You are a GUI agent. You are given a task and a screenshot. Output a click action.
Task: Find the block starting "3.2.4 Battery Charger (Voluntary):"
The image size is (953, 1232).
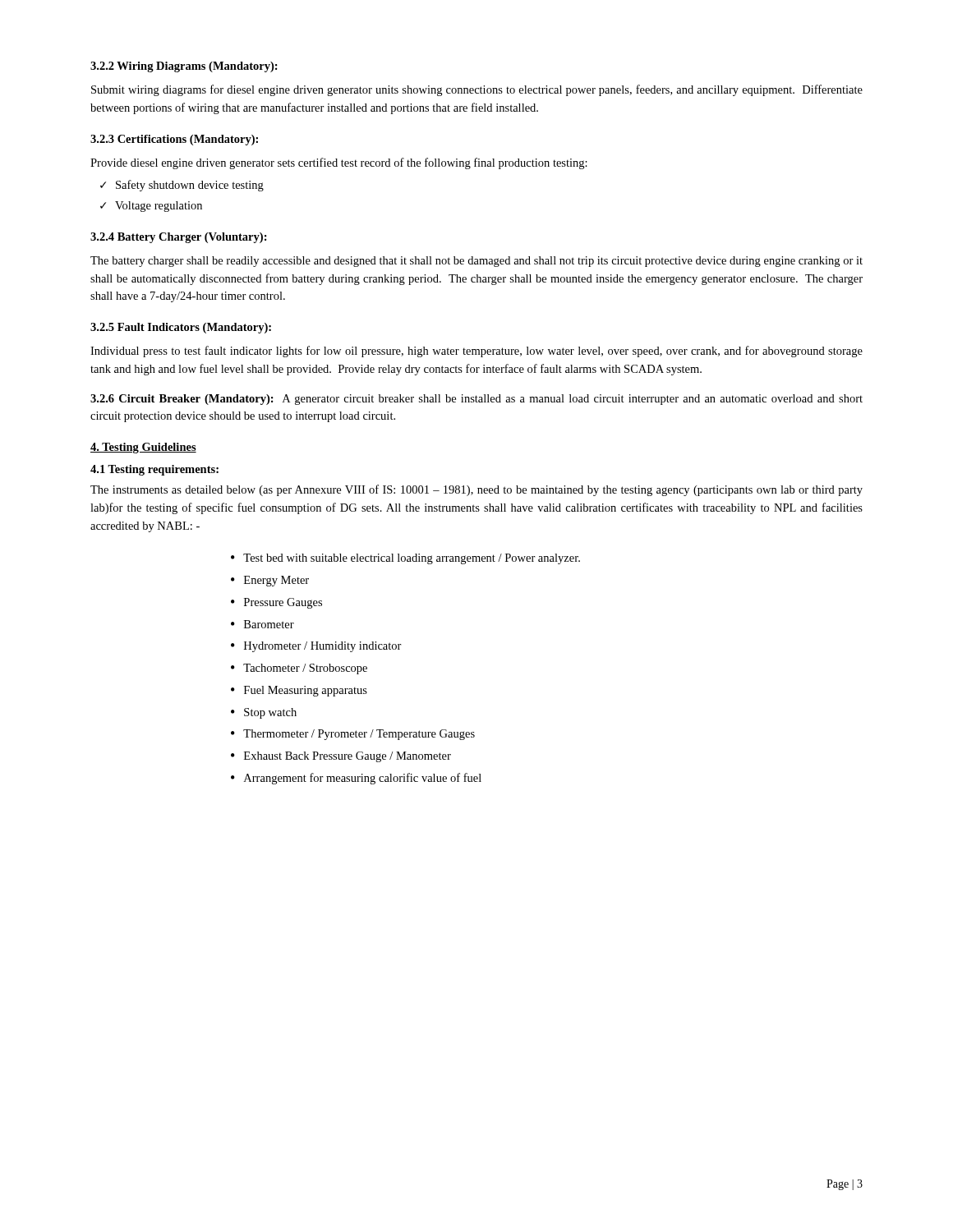click(x=179, y=236)
